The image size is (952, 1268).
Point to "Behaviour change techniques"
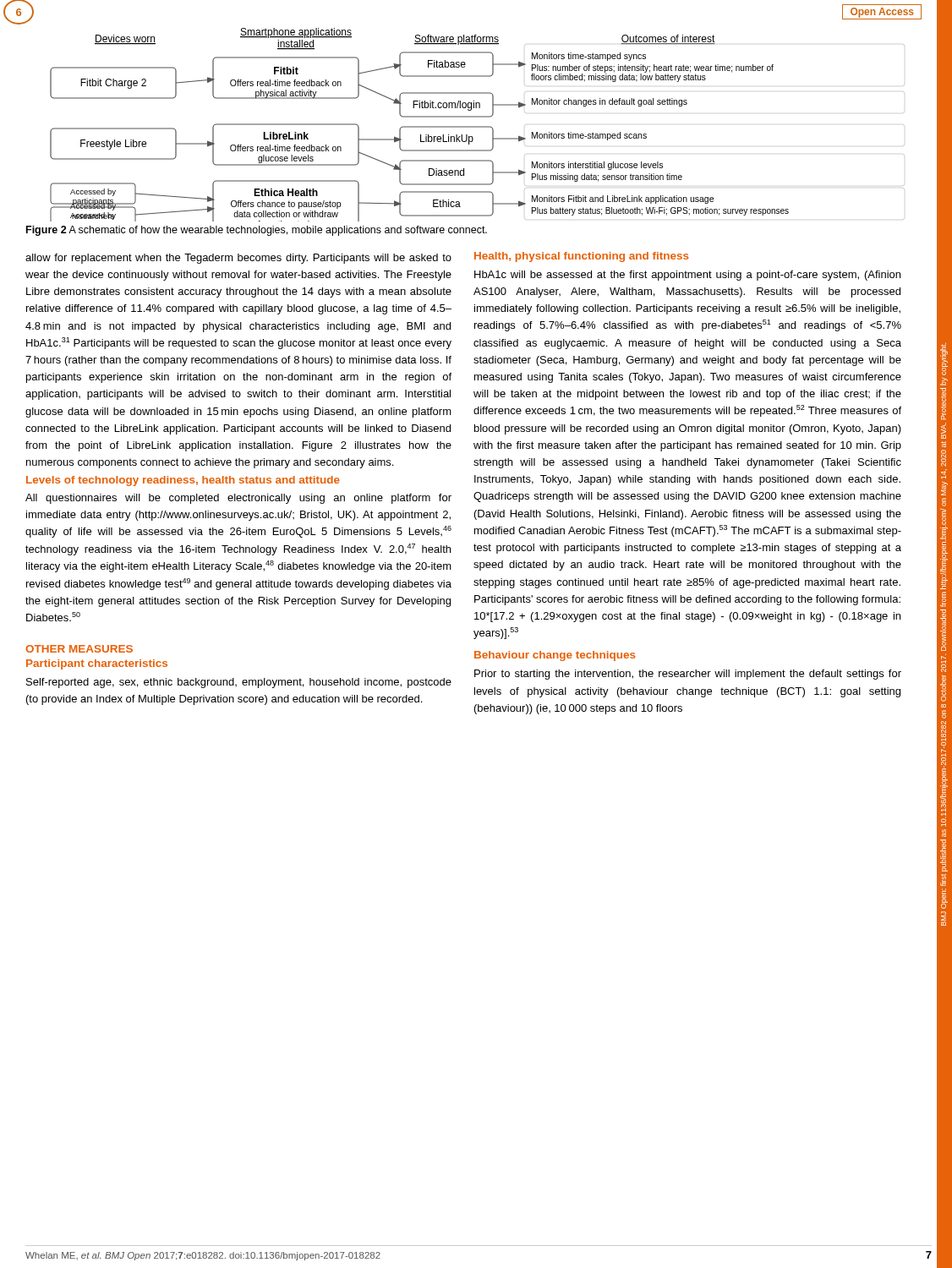pos(555,655)
